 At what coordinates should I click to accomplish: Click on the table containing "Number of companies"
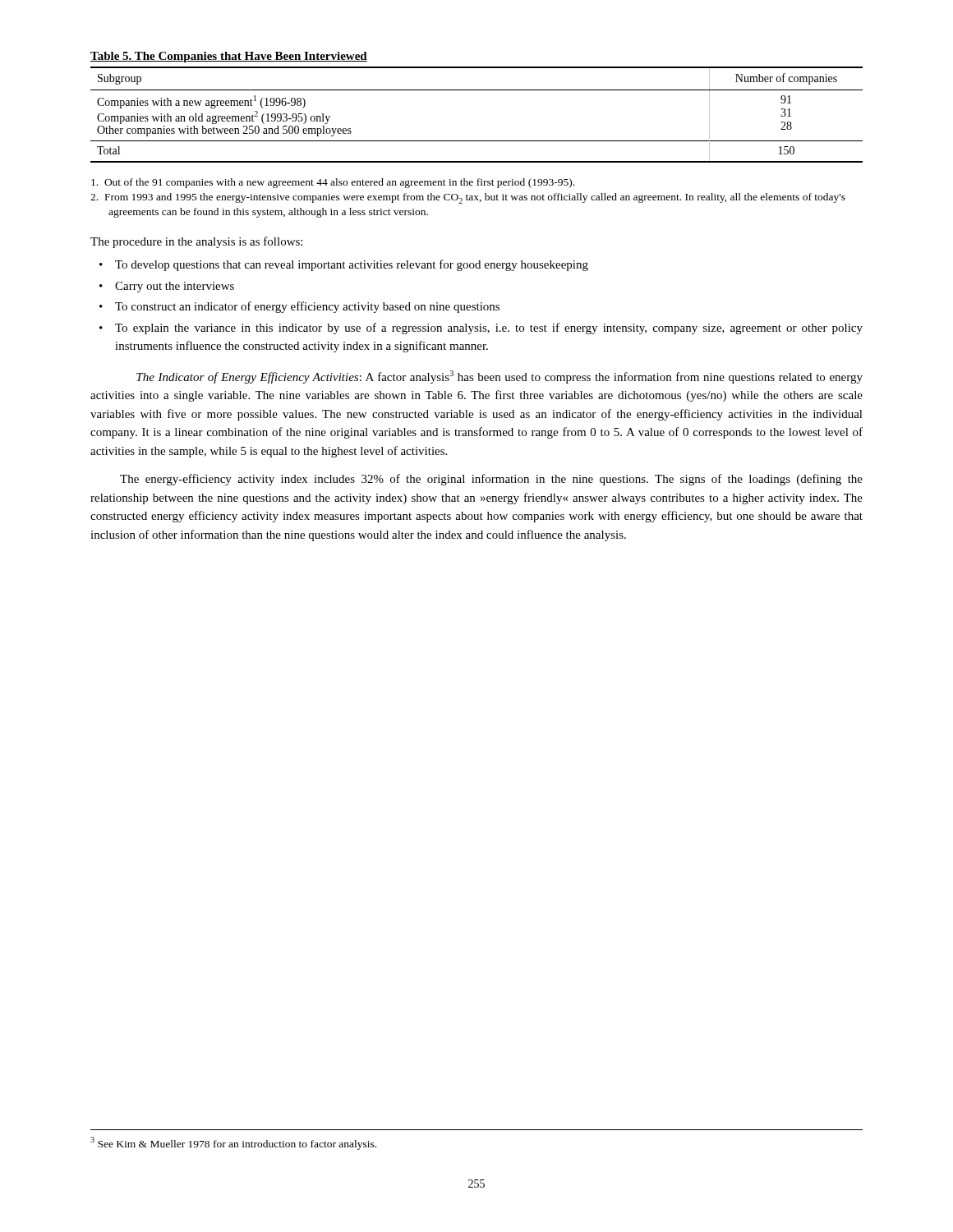[x=476, y=106]
